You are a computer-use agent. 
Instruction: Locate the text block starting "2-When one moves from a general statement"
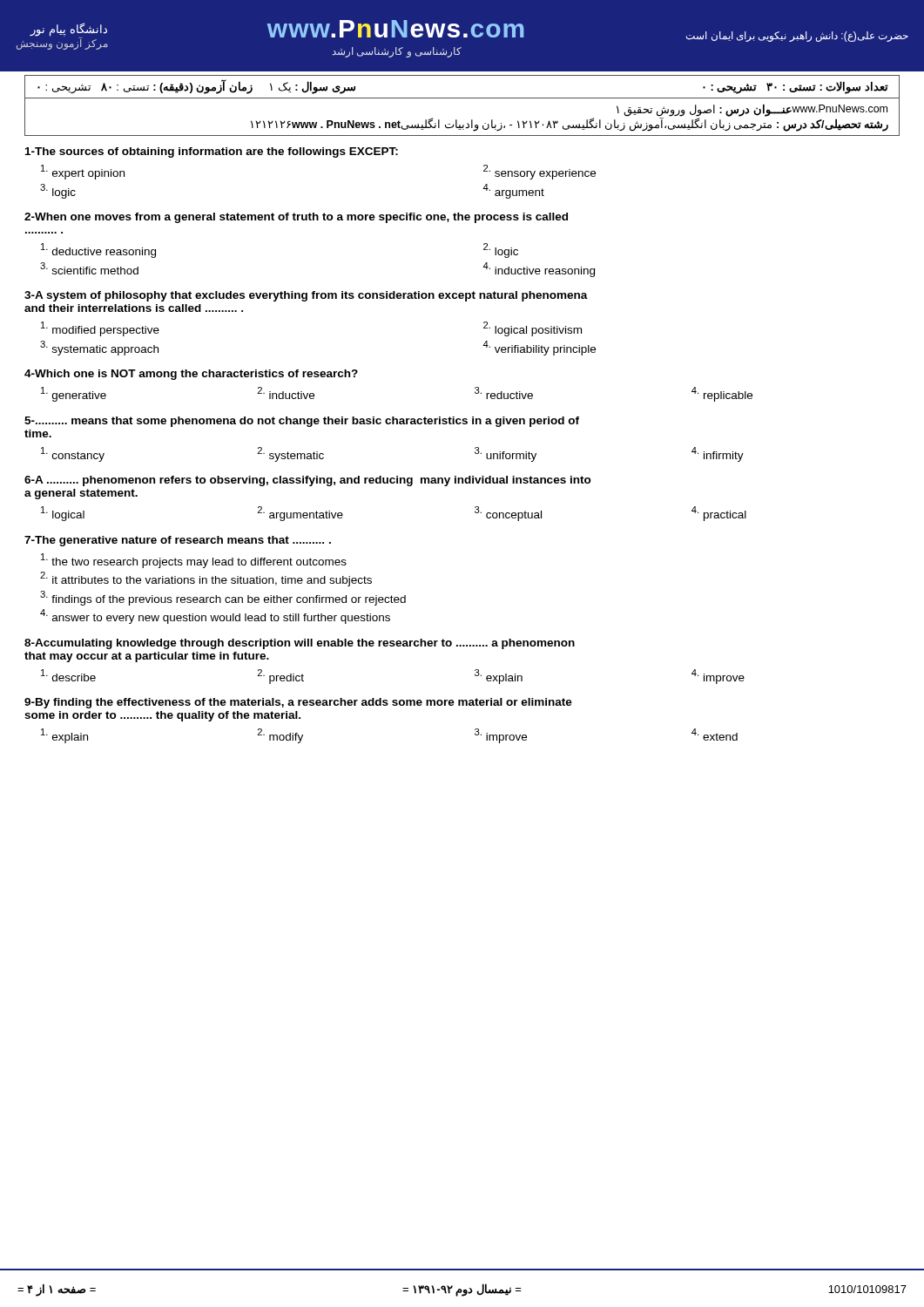296,218
